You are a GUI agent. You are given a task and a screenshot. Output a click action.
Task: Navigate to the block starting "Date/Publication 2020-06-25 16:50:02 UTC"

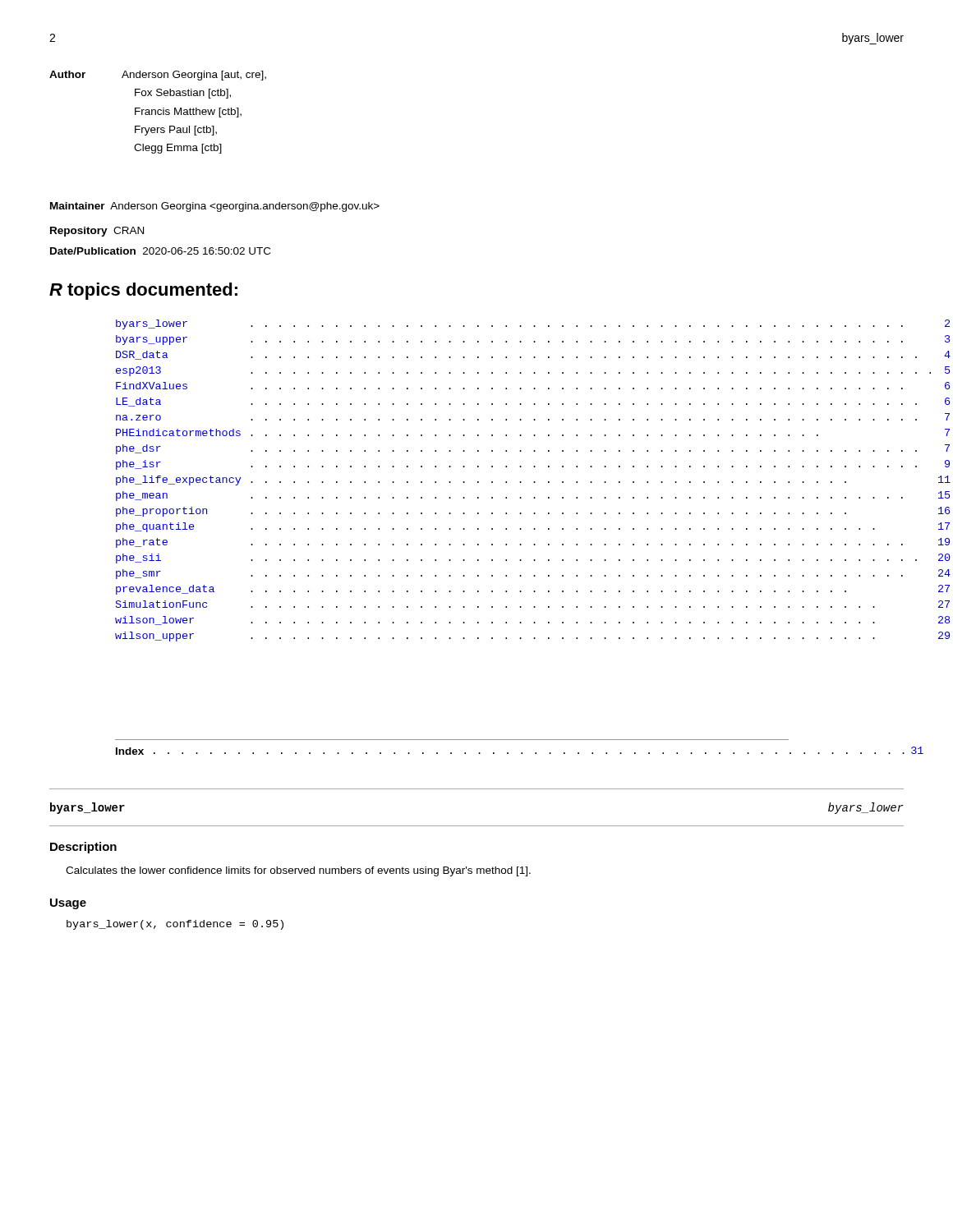pos(160,251)
